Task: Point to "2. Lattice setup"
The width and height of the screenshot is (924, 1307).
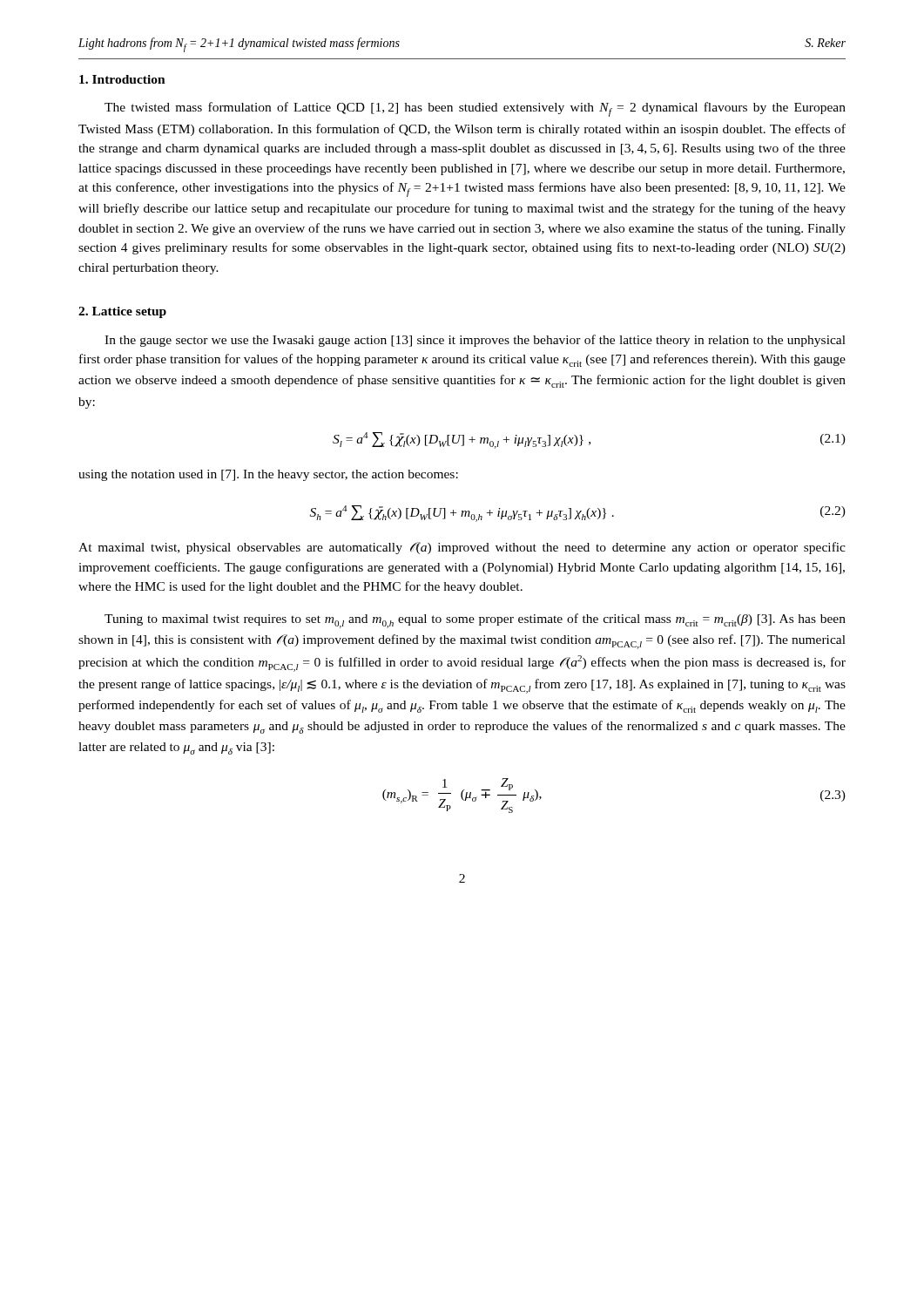Action: [x=122, y=311]
